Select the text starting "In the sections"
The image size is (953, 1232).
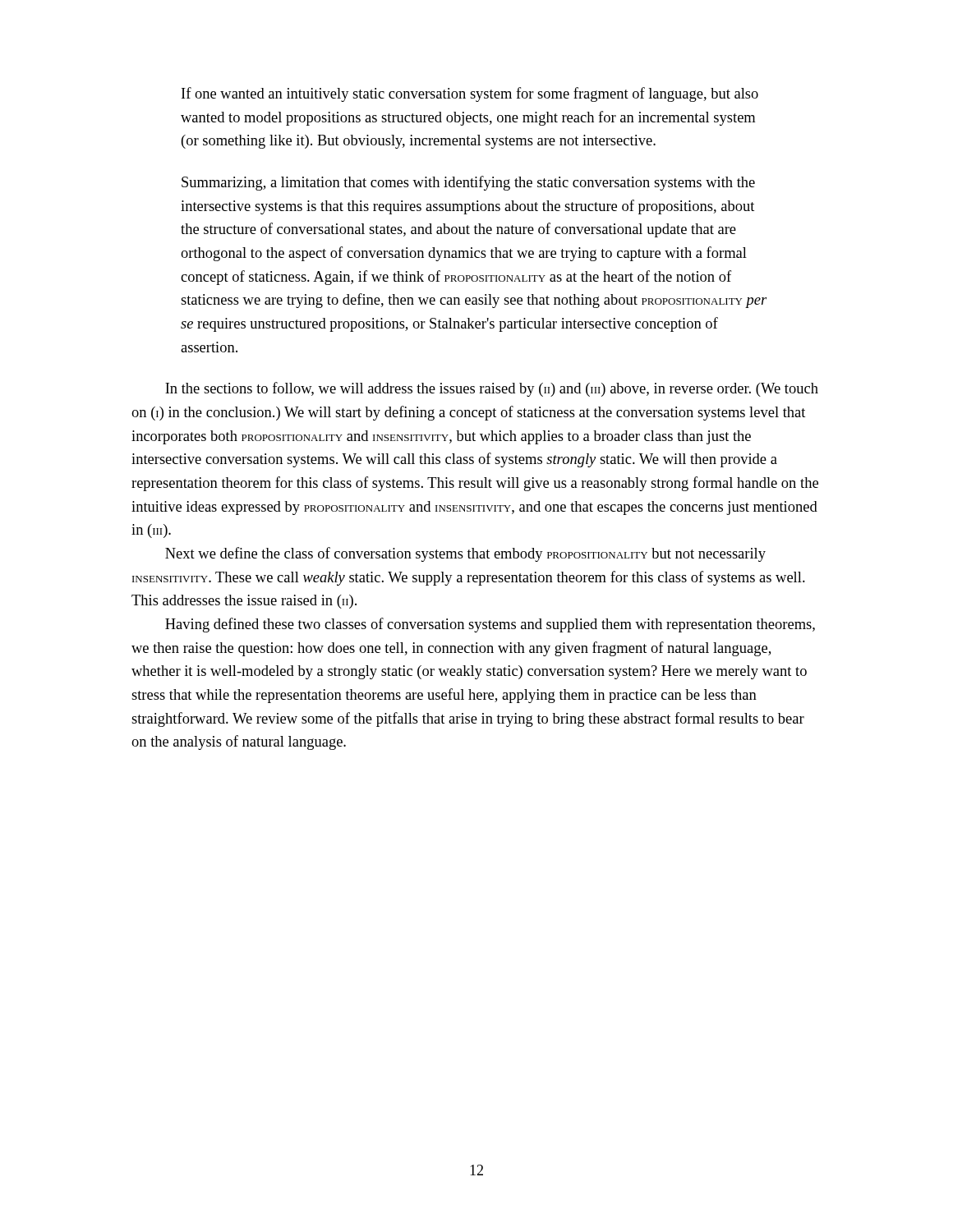coord(475,459)
